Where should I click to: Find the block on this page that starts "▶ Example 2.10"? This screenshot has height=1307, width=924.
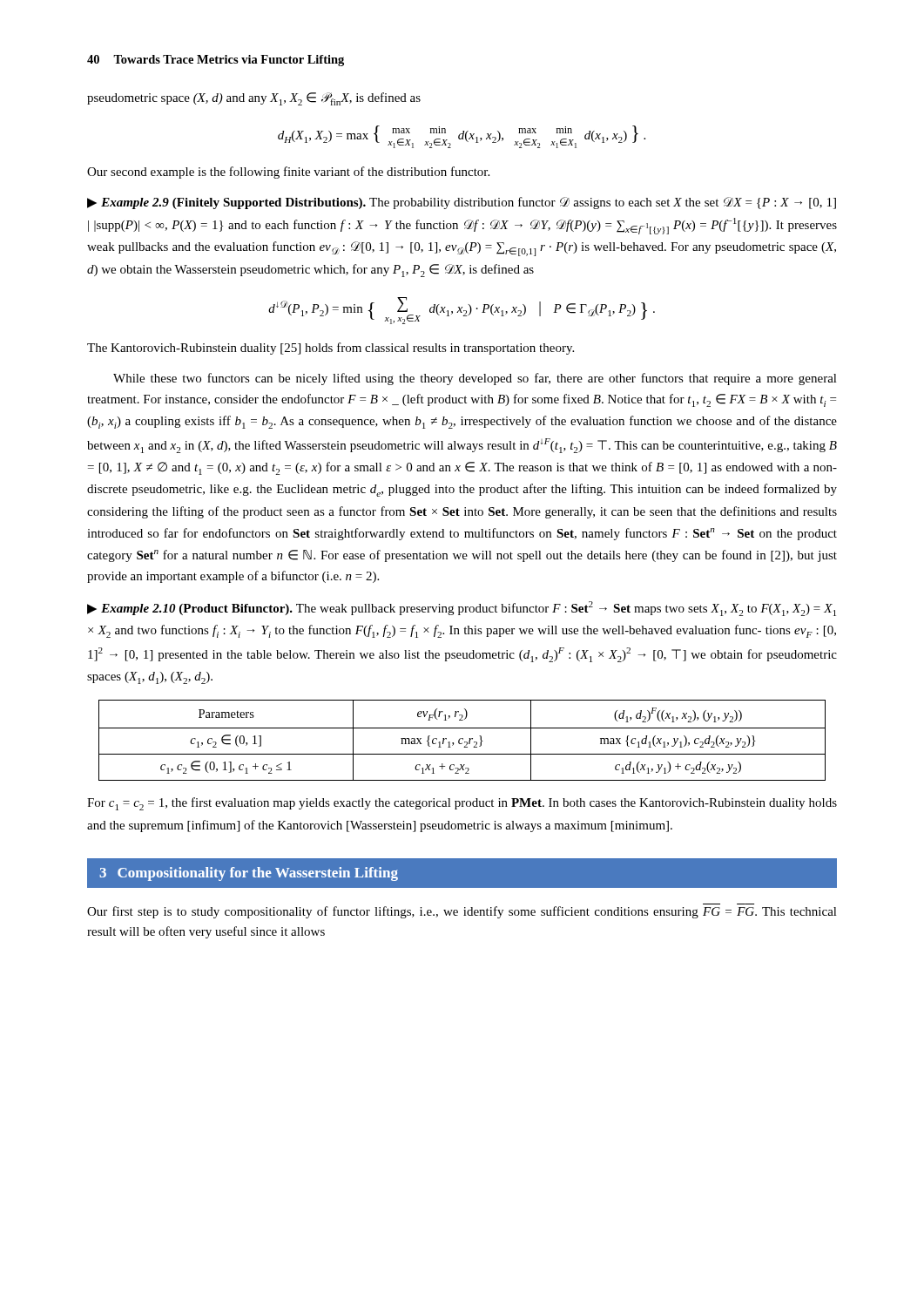coord(462,642)
